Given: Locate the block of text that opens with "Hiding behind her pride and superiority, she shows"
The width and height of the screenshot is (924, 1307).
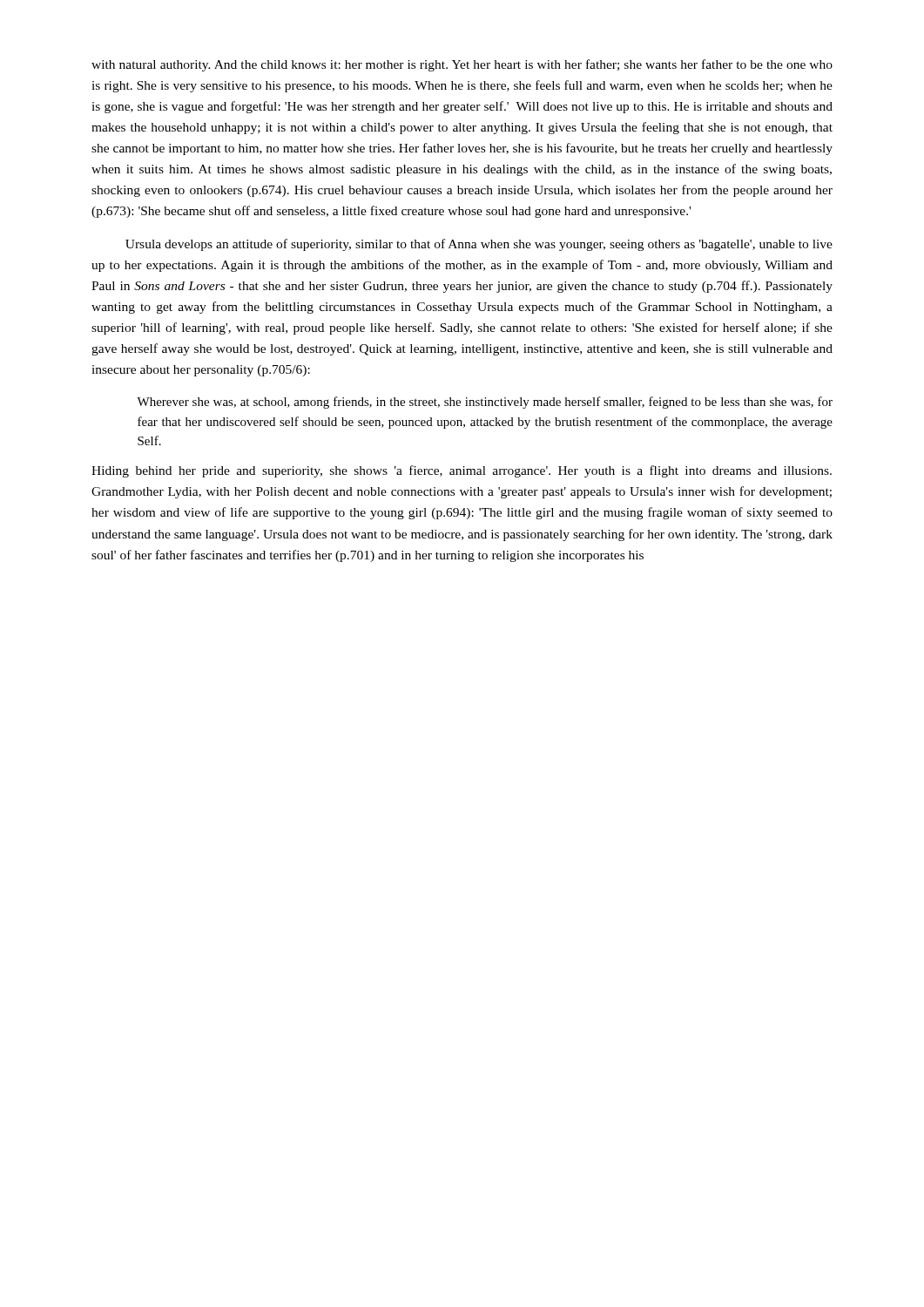Looking at the screenshot, I should click(462, 513).
